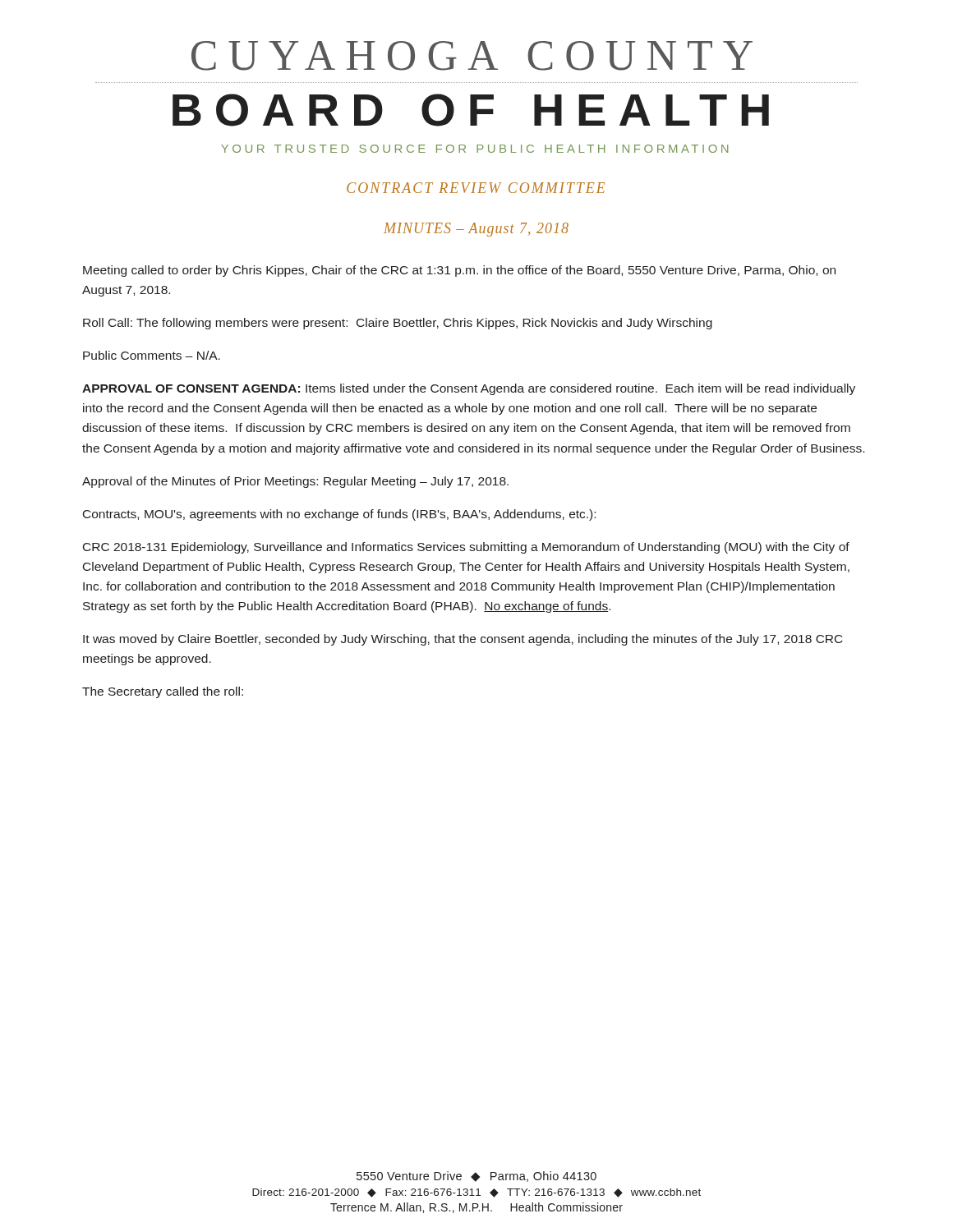Find "Public Comments – N/A." on this page
The height and width of the screenshot is (1232, 953).
152,355
